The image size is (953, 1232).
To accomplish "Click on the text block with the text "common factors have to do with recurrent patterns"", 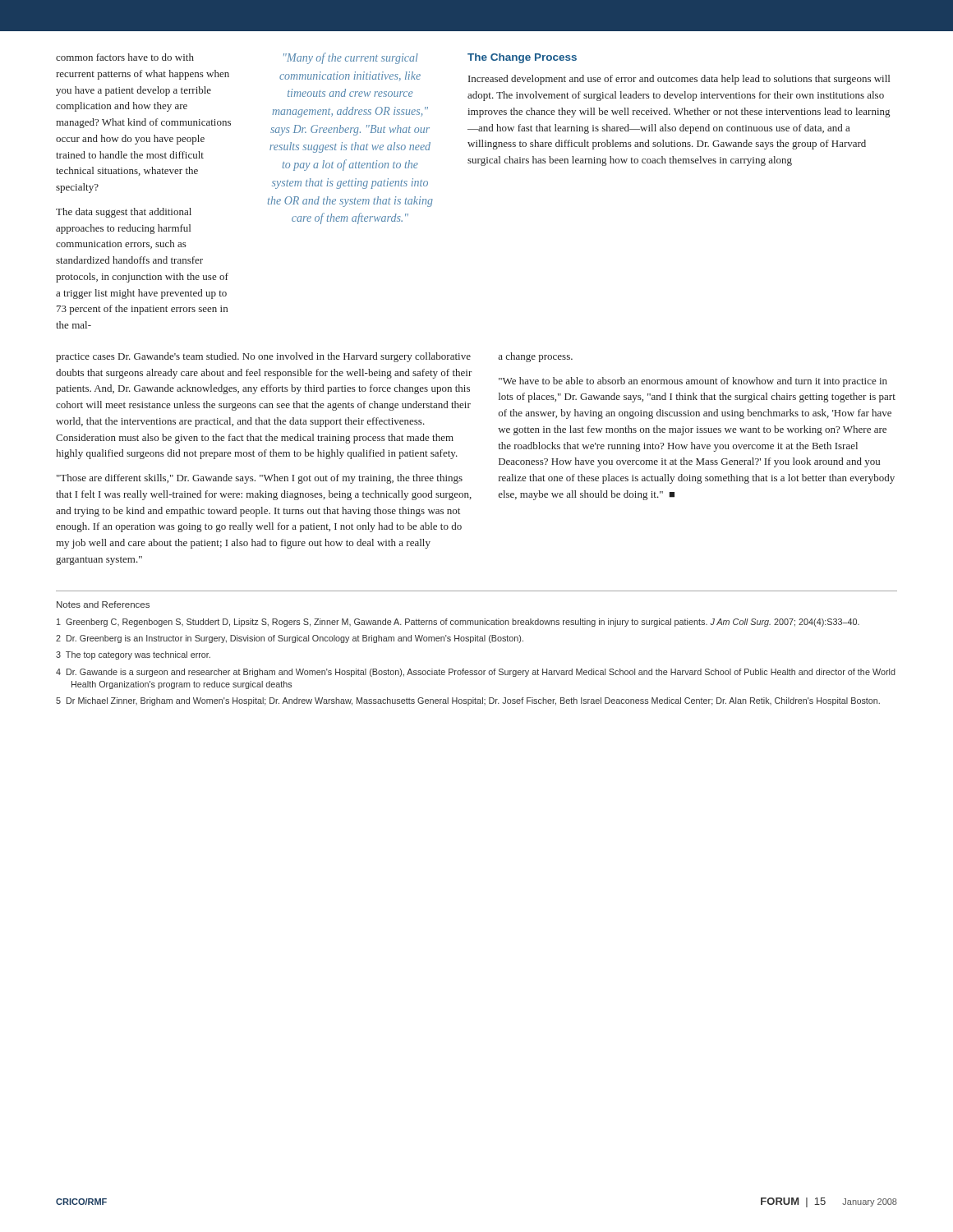I will [144, 122].
